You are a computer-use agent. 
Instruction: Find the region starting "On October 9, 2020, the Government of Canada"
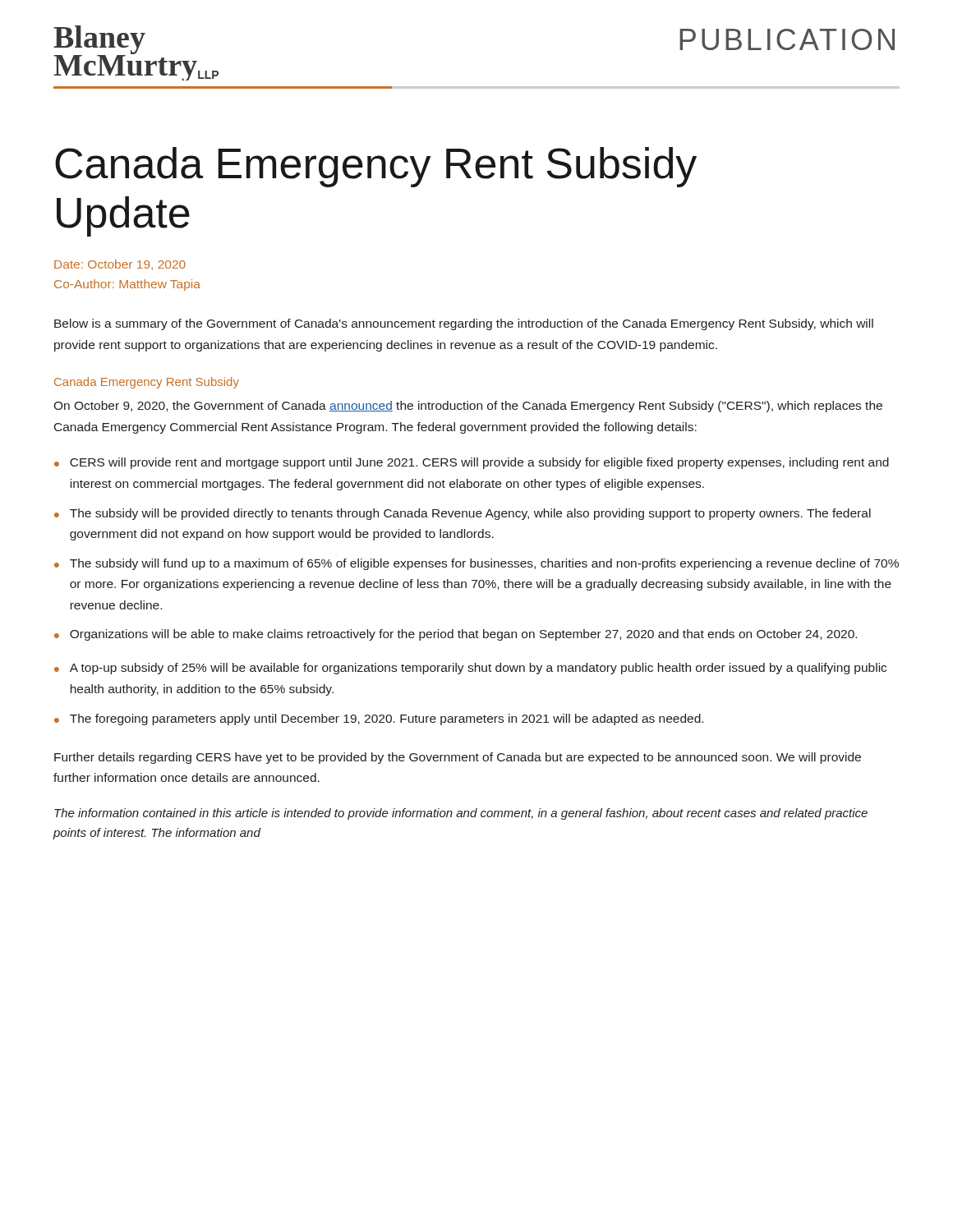tap(468, 416)
